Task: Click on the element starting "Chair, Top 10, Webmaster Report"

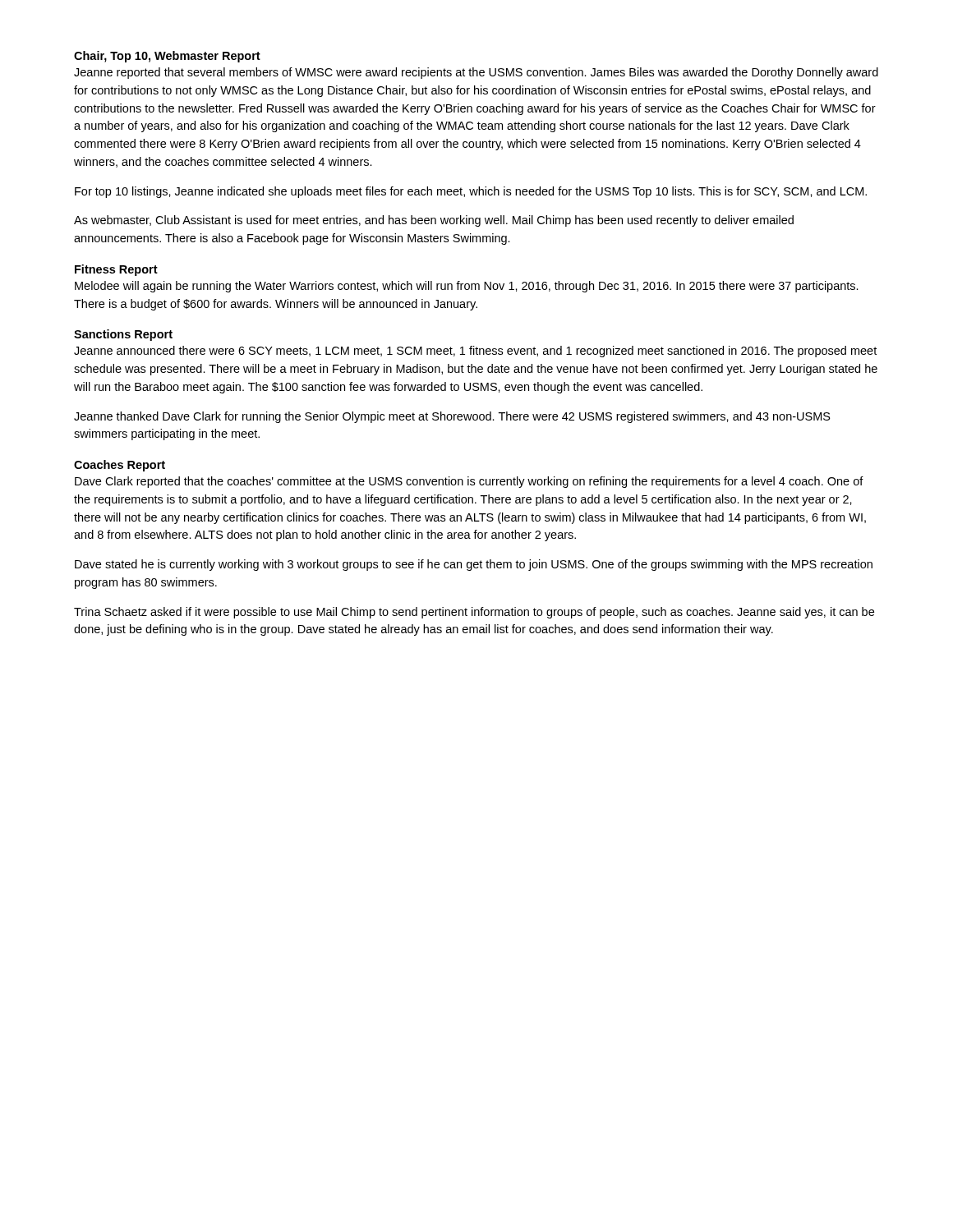Action: 167,56
